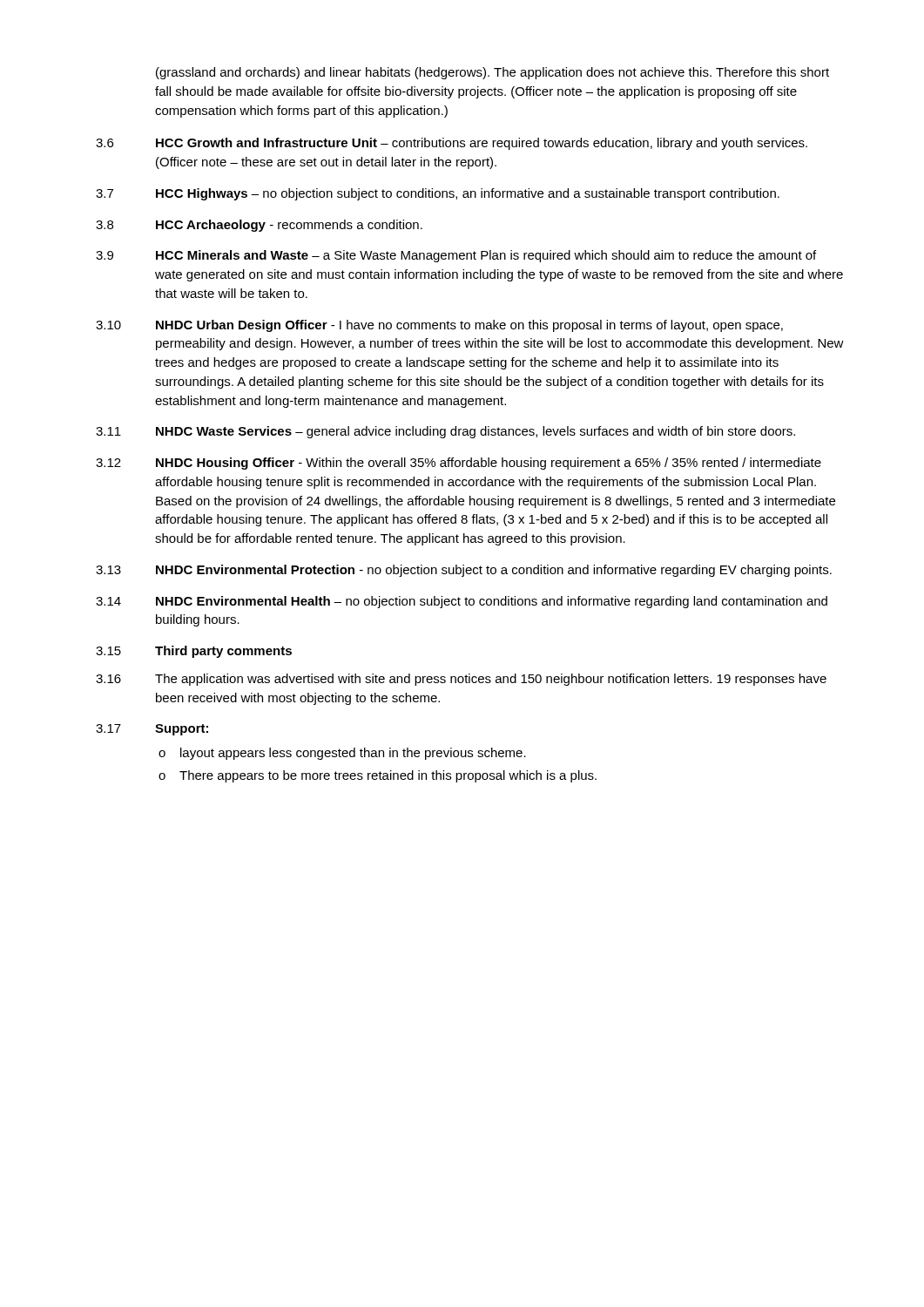Where is the passage that starts "3.16 The application was advertised"?
This screenshot has height=1307, width=924.
pos(471,688)
